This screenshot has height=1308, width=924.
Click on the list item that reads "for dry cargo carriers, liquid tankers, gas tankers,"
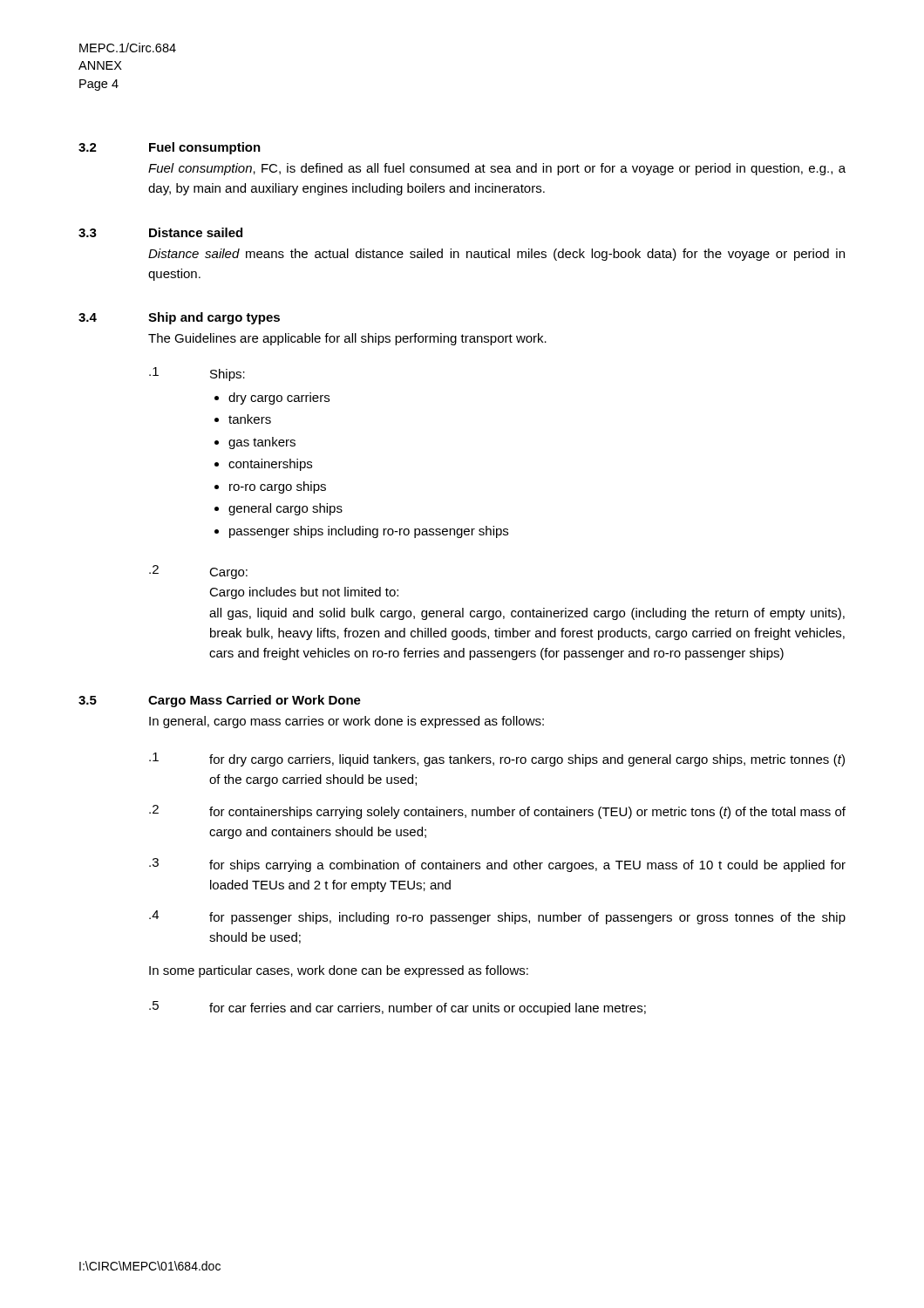pos(527,769)
